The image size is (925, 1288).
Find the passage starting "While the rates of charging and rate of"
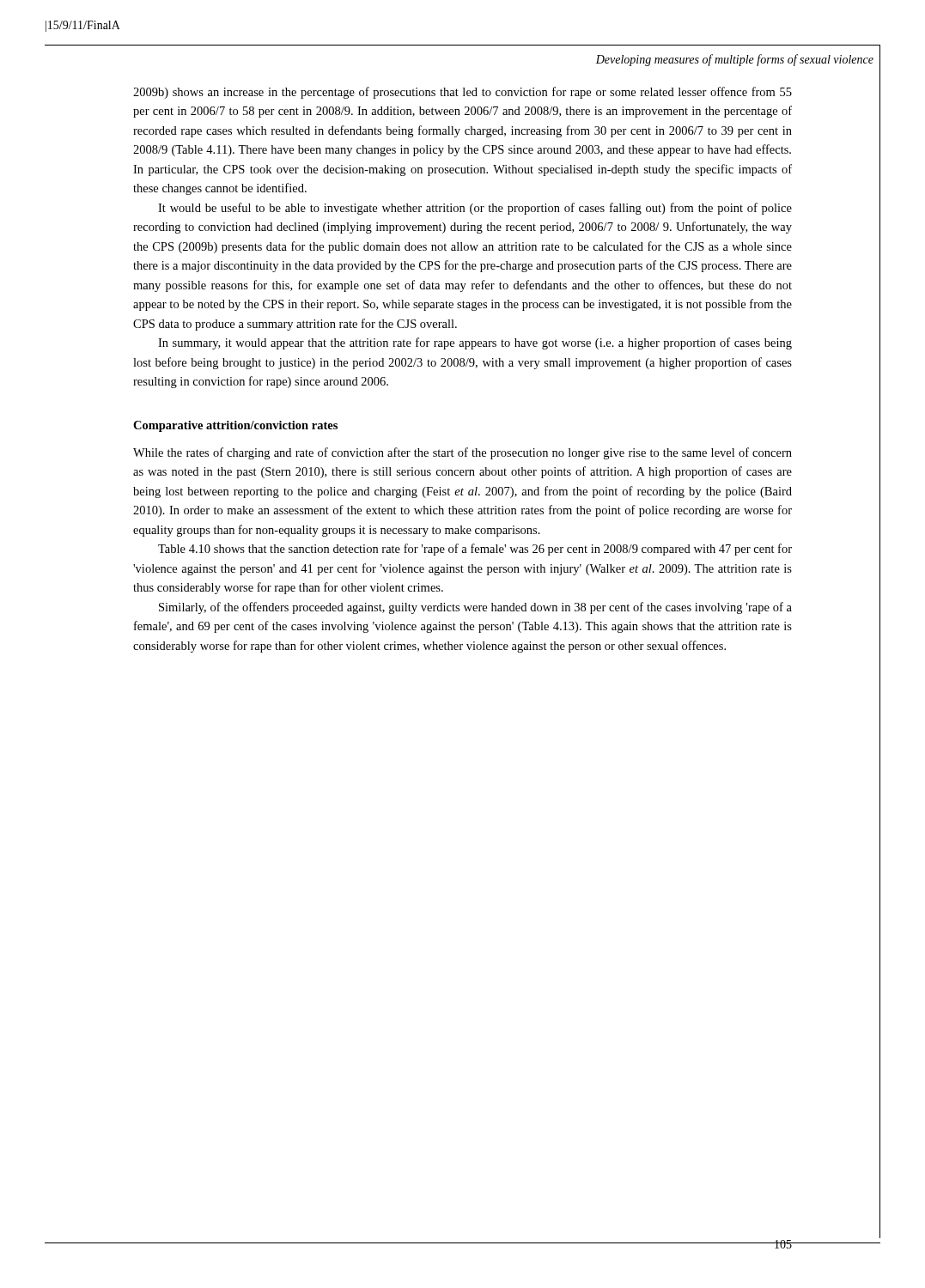[x=462, y=491]
